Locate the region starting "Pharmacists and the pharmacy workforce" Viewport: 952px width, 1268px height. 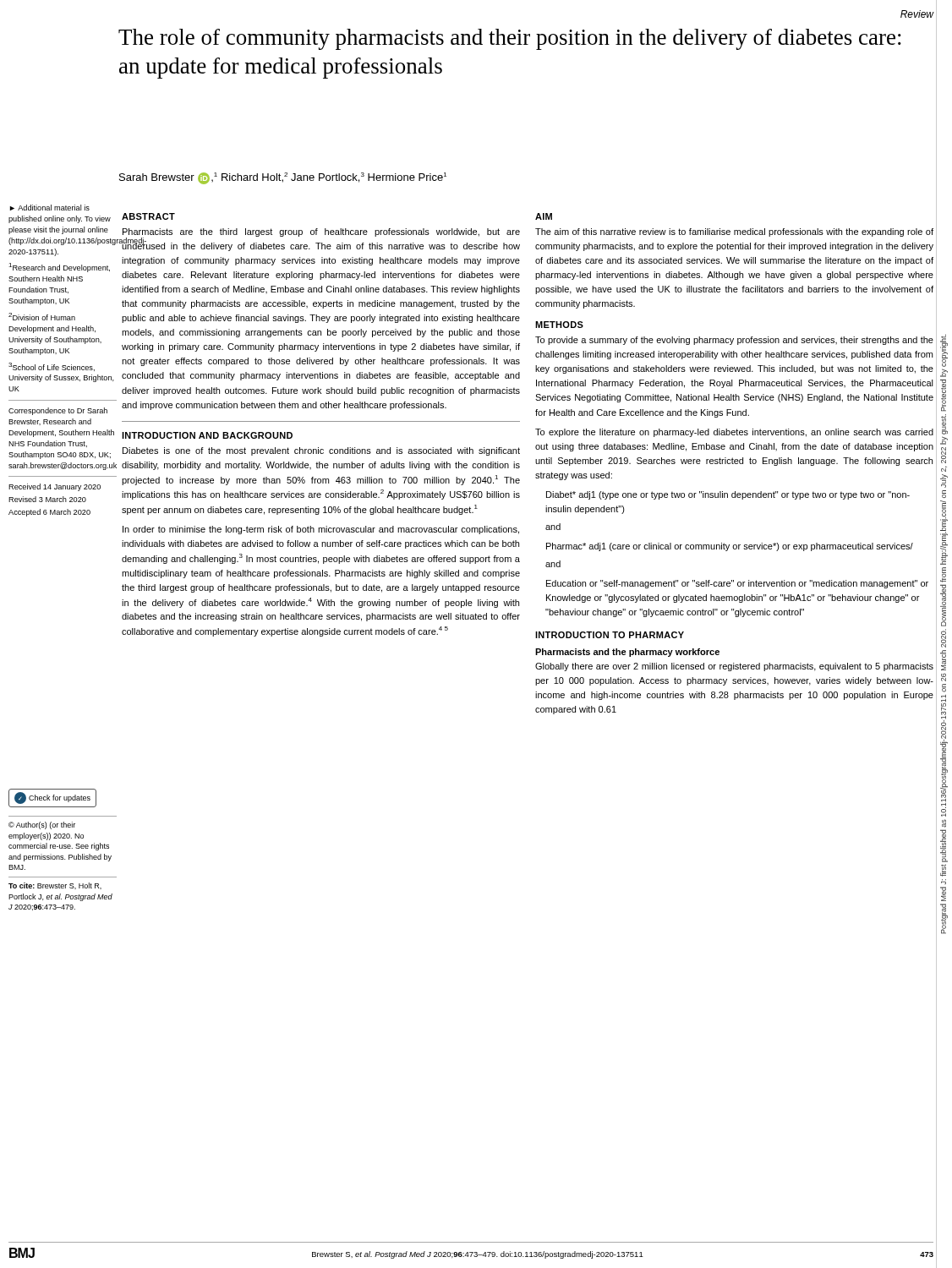(627, 652)
